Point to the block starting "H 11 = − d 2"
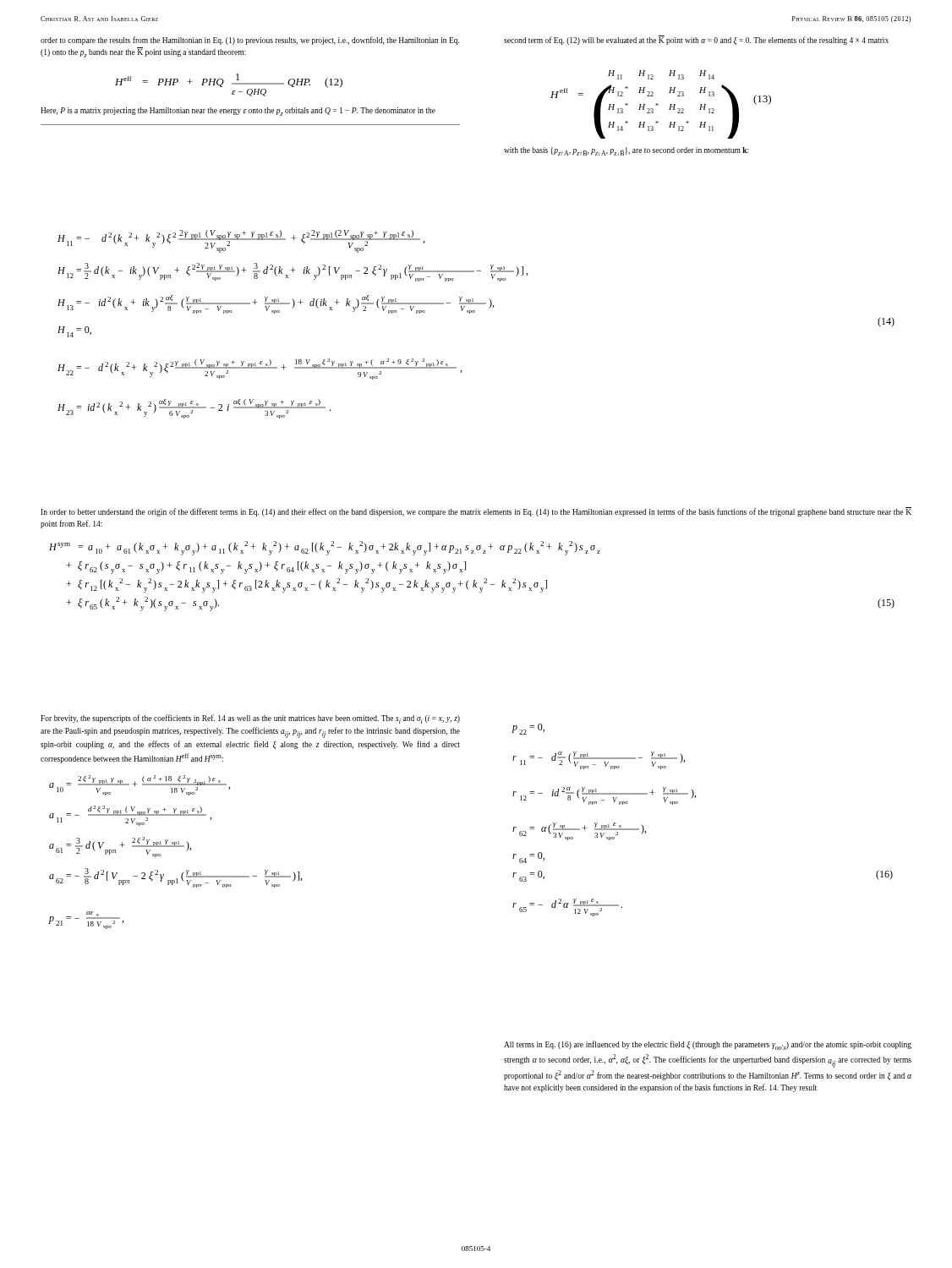This screenshot has height=1268, width=952. [x=241, y=241]
